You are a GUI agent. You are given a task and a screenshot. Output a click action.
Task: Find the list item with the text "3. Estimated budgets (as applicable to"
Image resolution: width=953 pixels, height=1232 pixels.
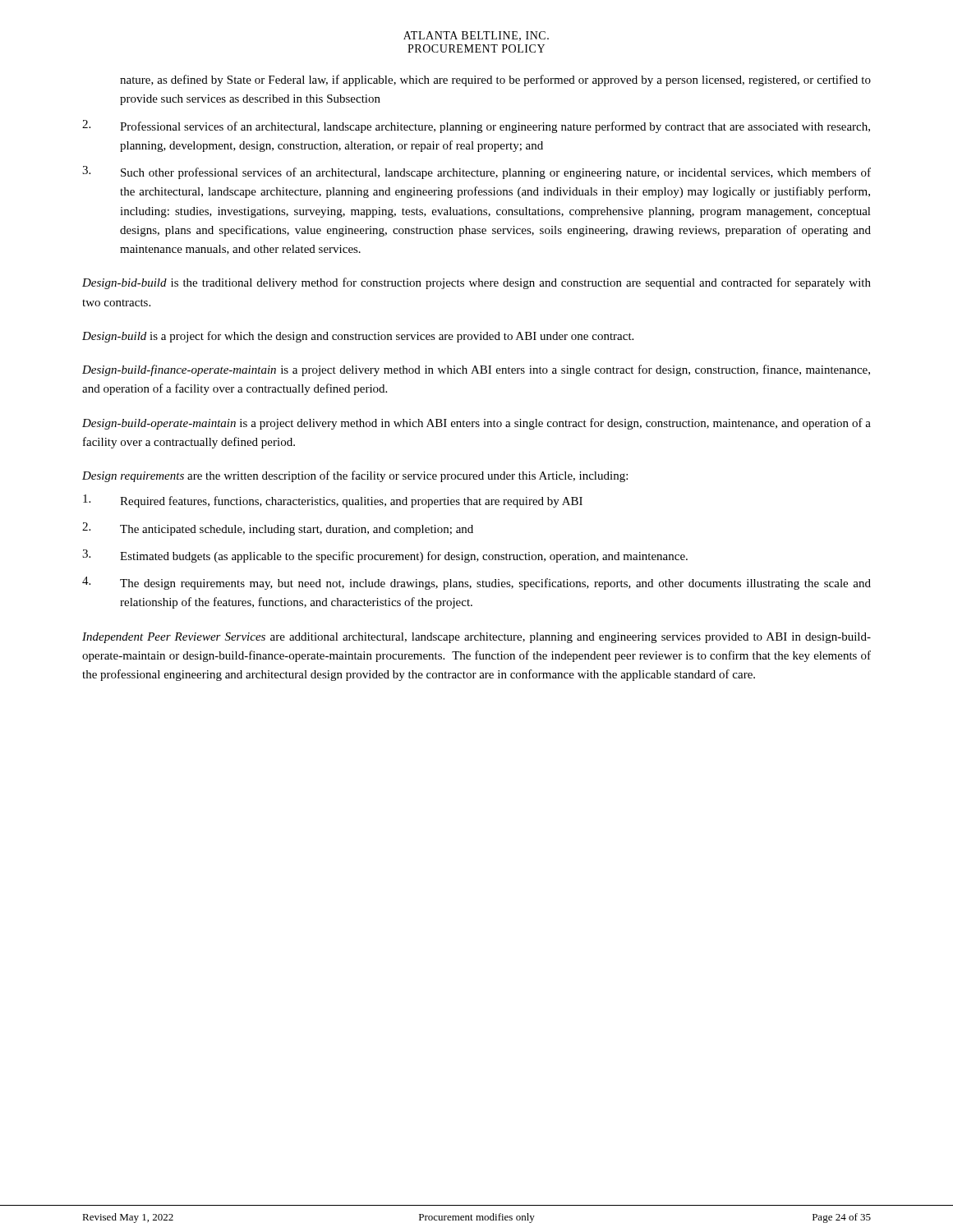coord(476,556)
